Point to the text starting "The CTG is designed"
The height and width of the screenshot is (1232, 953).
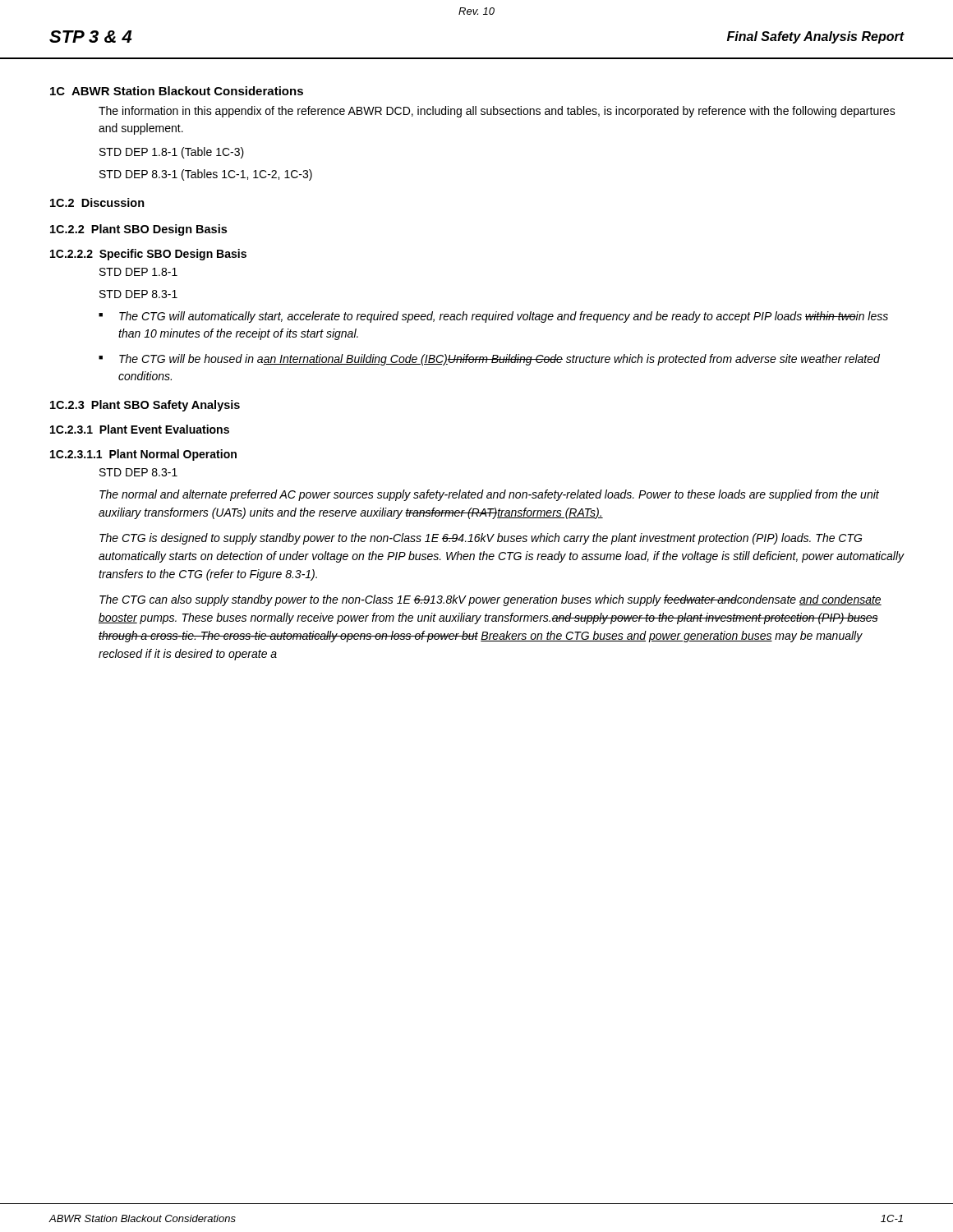(501, 556)
